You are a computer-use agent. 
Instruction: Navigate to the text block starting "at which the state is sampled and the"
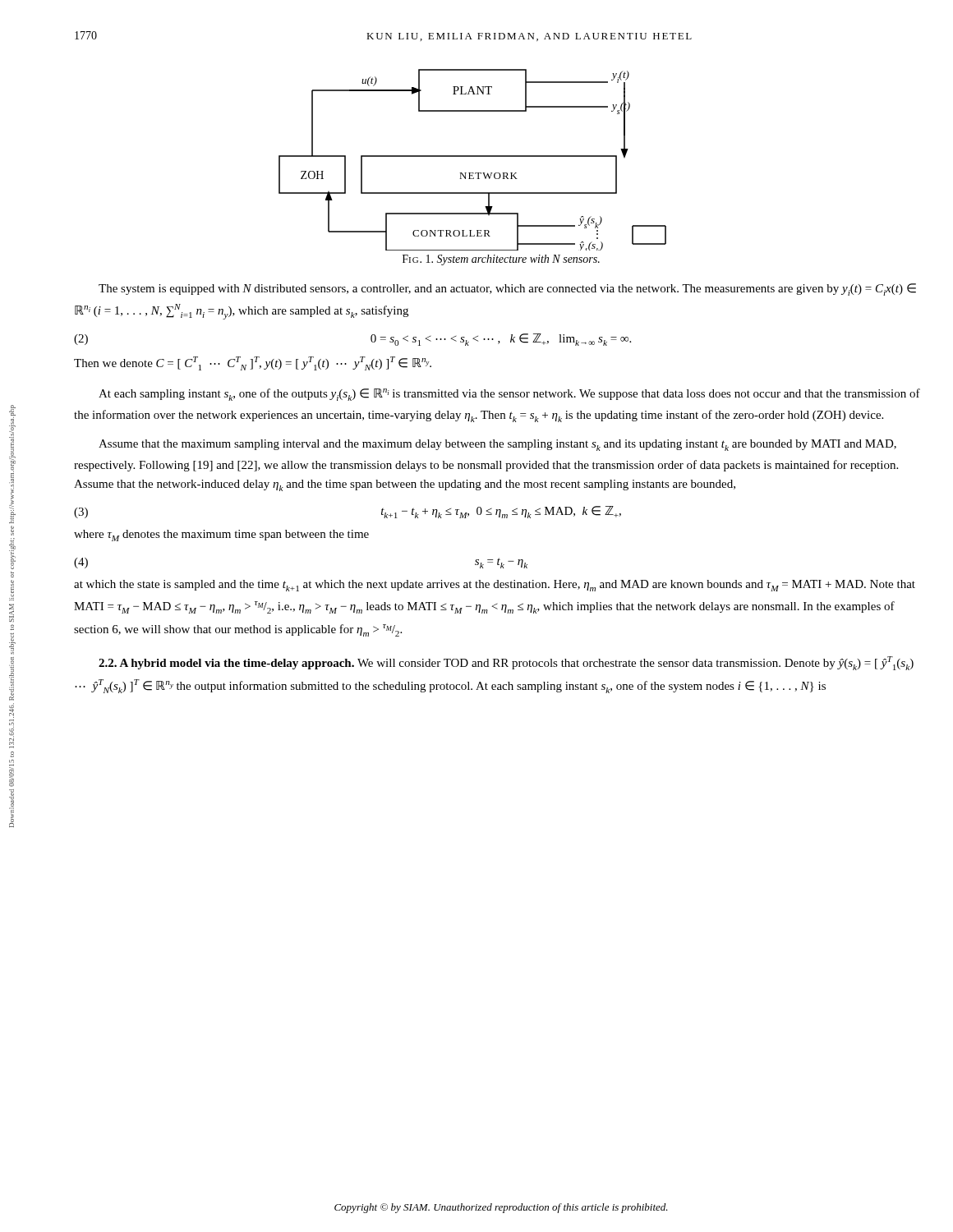pyautogui.click(x=501, y=608)
